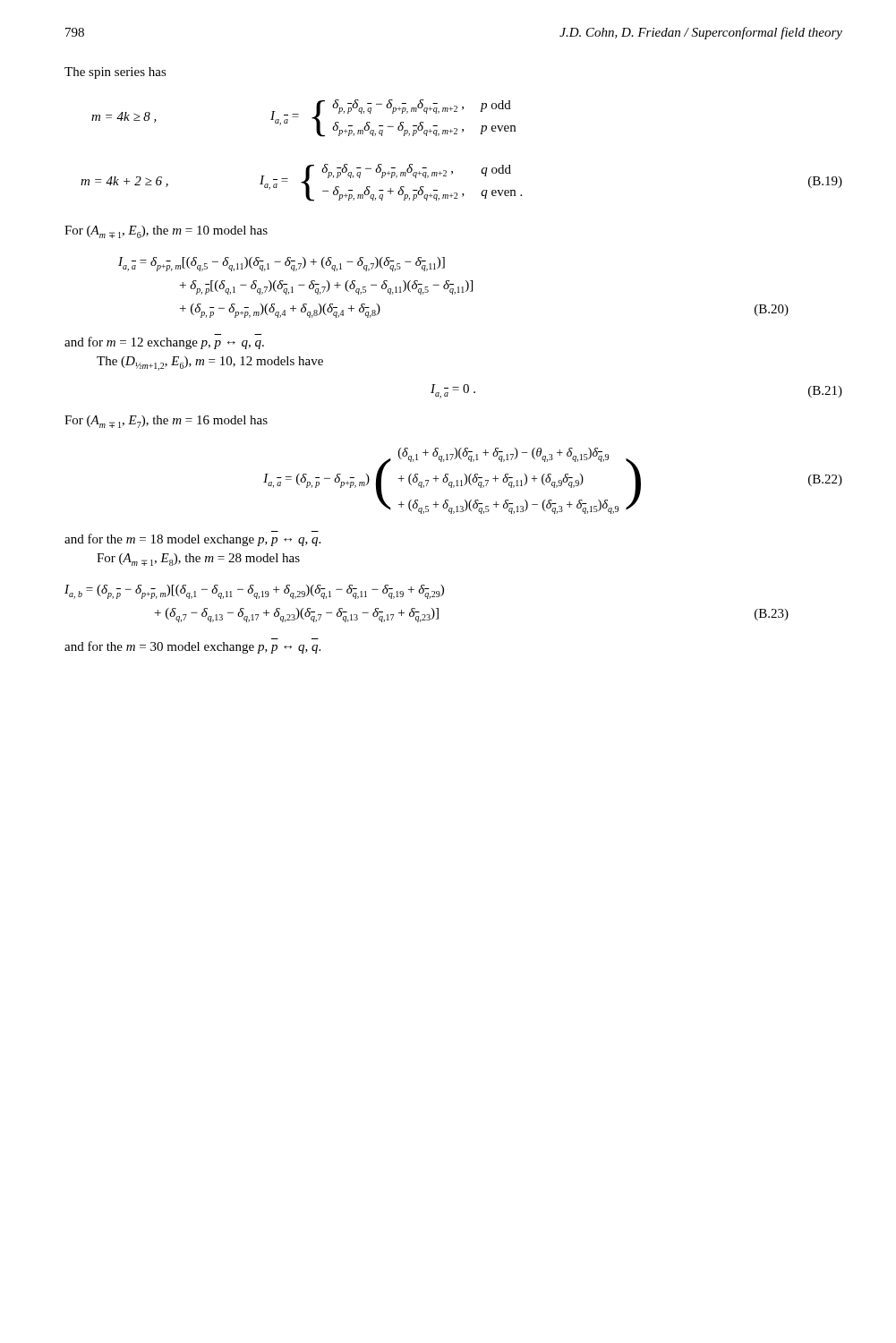This screenshot has width=896, height=1343.
Task: Navigate to the element starting "Ia, a = δp+p, m[(δq,5 − δq,11)(δq,1 −"
Action: pos(453,286)
